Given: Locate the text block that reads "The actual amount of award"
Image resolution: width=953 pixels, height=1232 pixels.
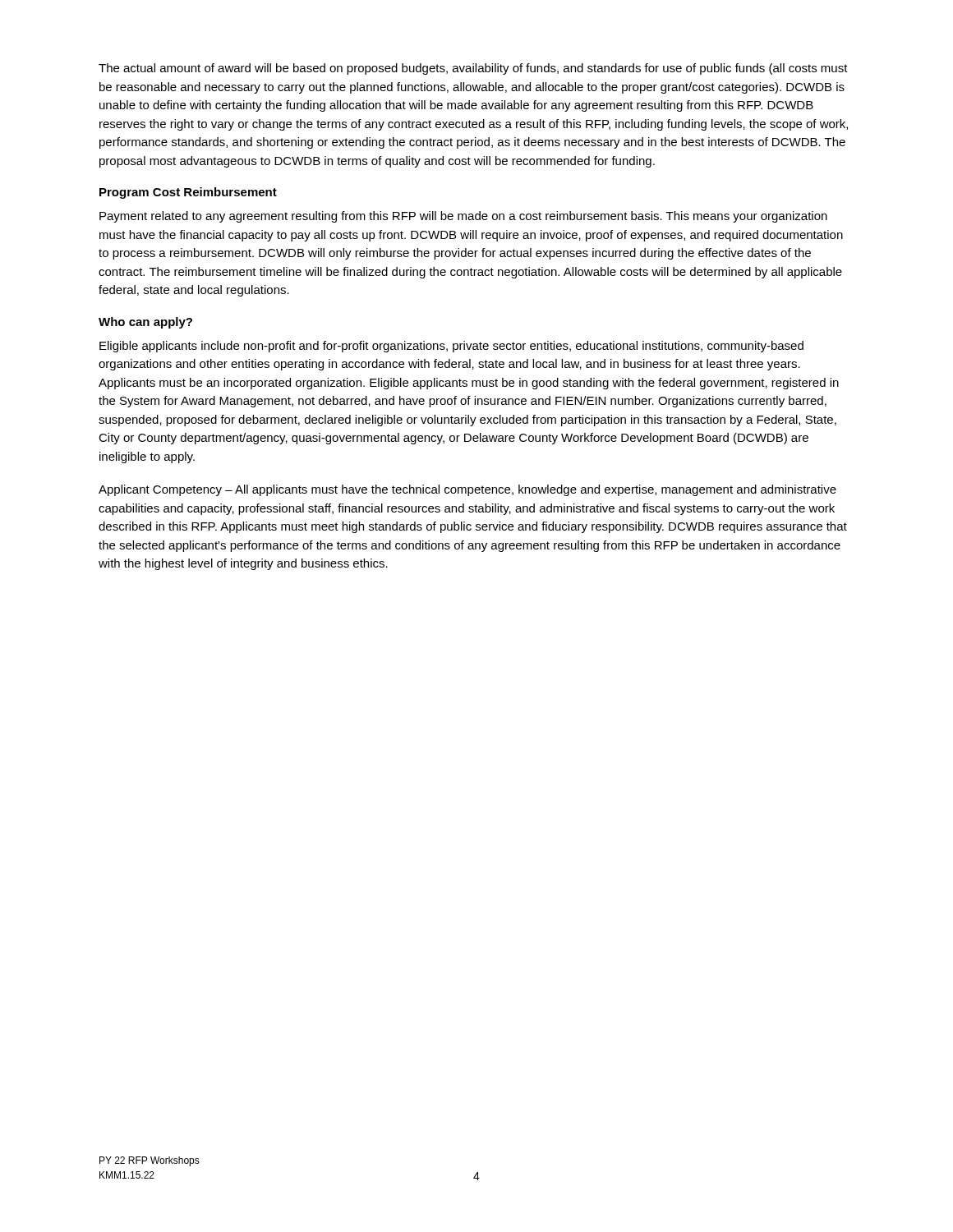Looking at the screenshot, I should [x=474, y=114].
